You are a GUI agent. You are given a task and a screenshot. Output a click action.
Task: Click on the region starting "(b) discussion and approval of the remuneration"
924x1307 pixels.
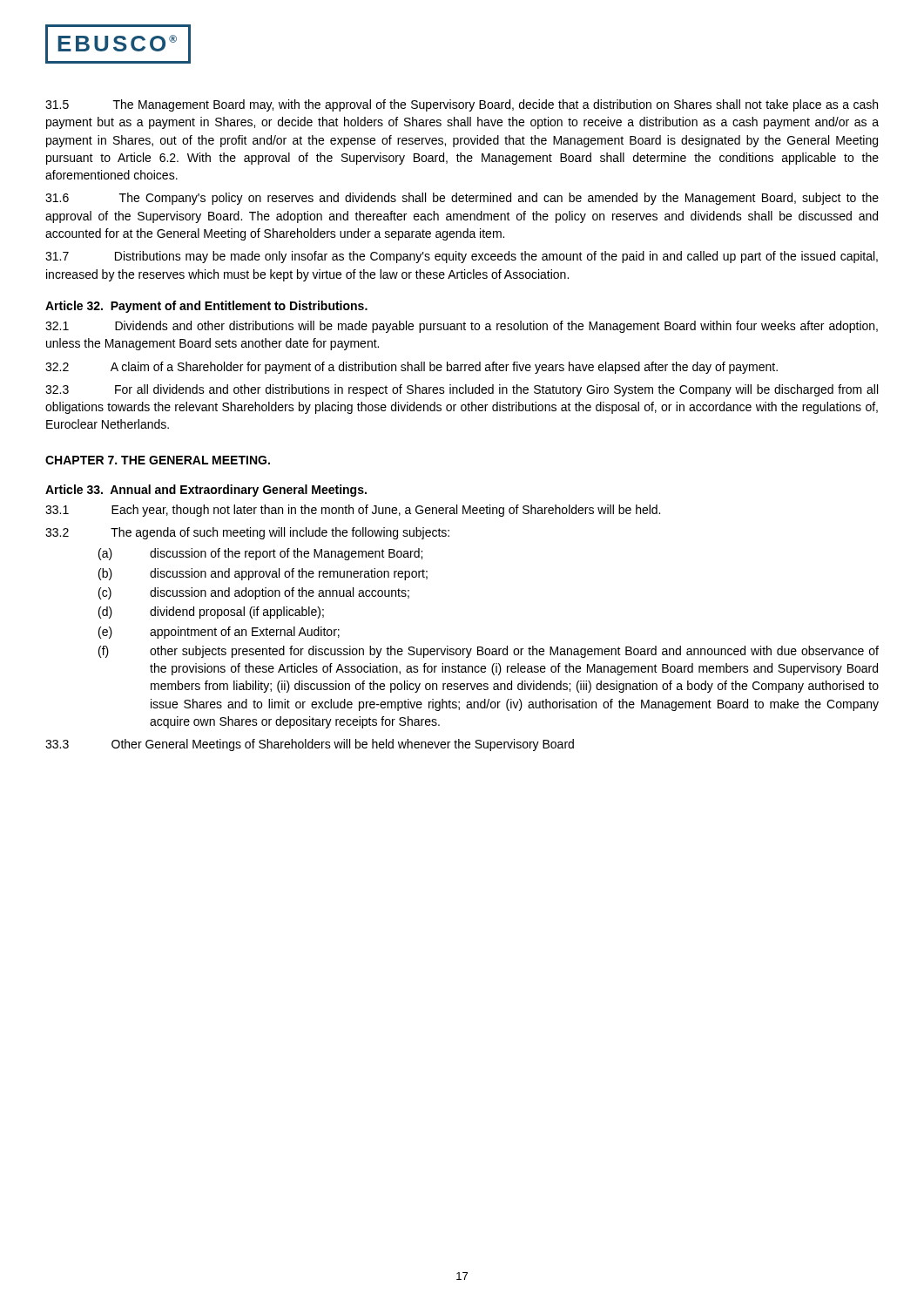click(x=263, y=574)
